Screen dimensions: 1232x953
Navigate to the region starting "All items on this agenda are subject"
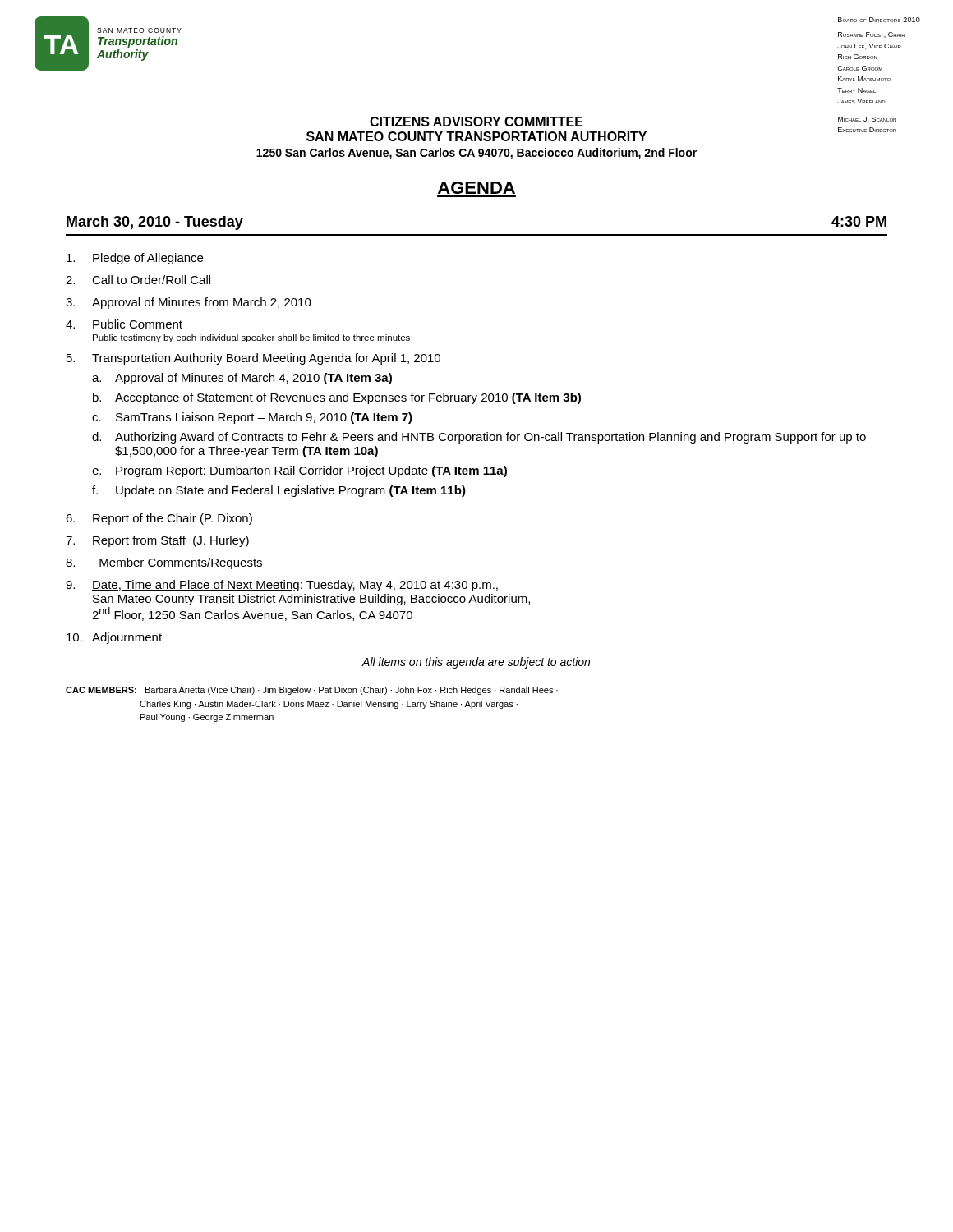click(476, 662)
